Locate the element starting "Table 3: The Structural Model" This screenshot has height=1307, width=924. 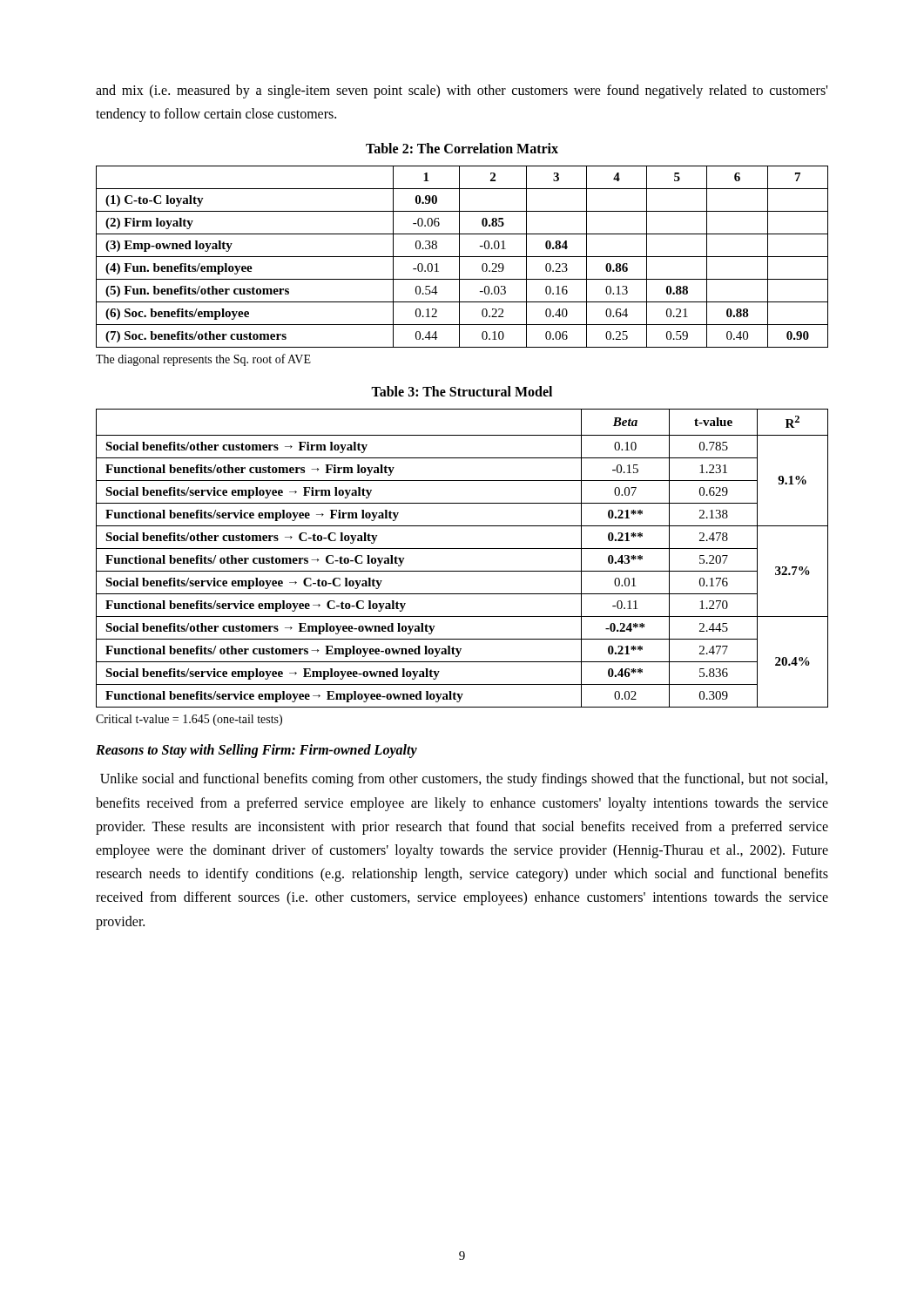point(462,392)
